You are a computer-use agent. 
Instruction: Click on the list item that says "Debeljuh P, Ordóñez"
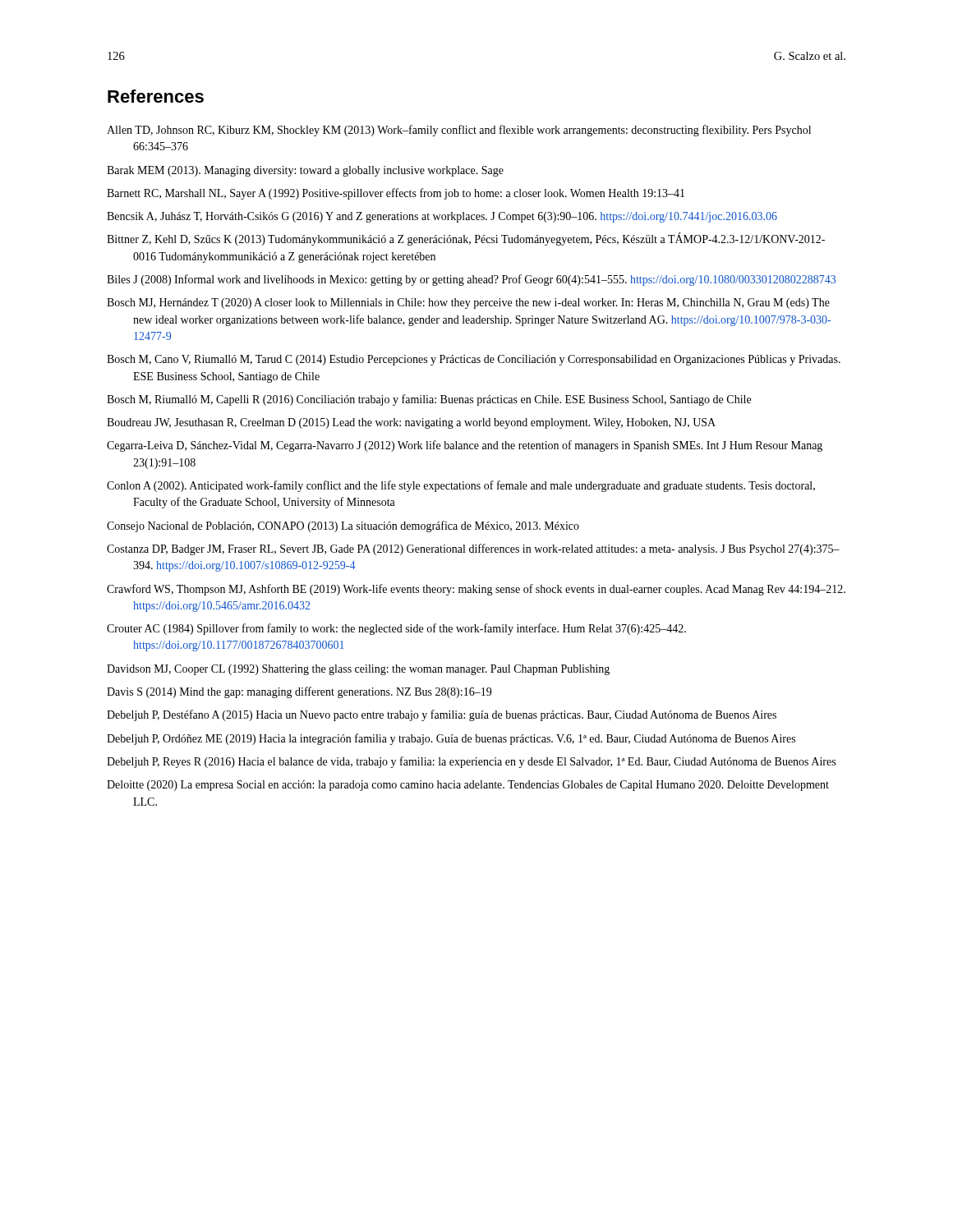[451, 738]
